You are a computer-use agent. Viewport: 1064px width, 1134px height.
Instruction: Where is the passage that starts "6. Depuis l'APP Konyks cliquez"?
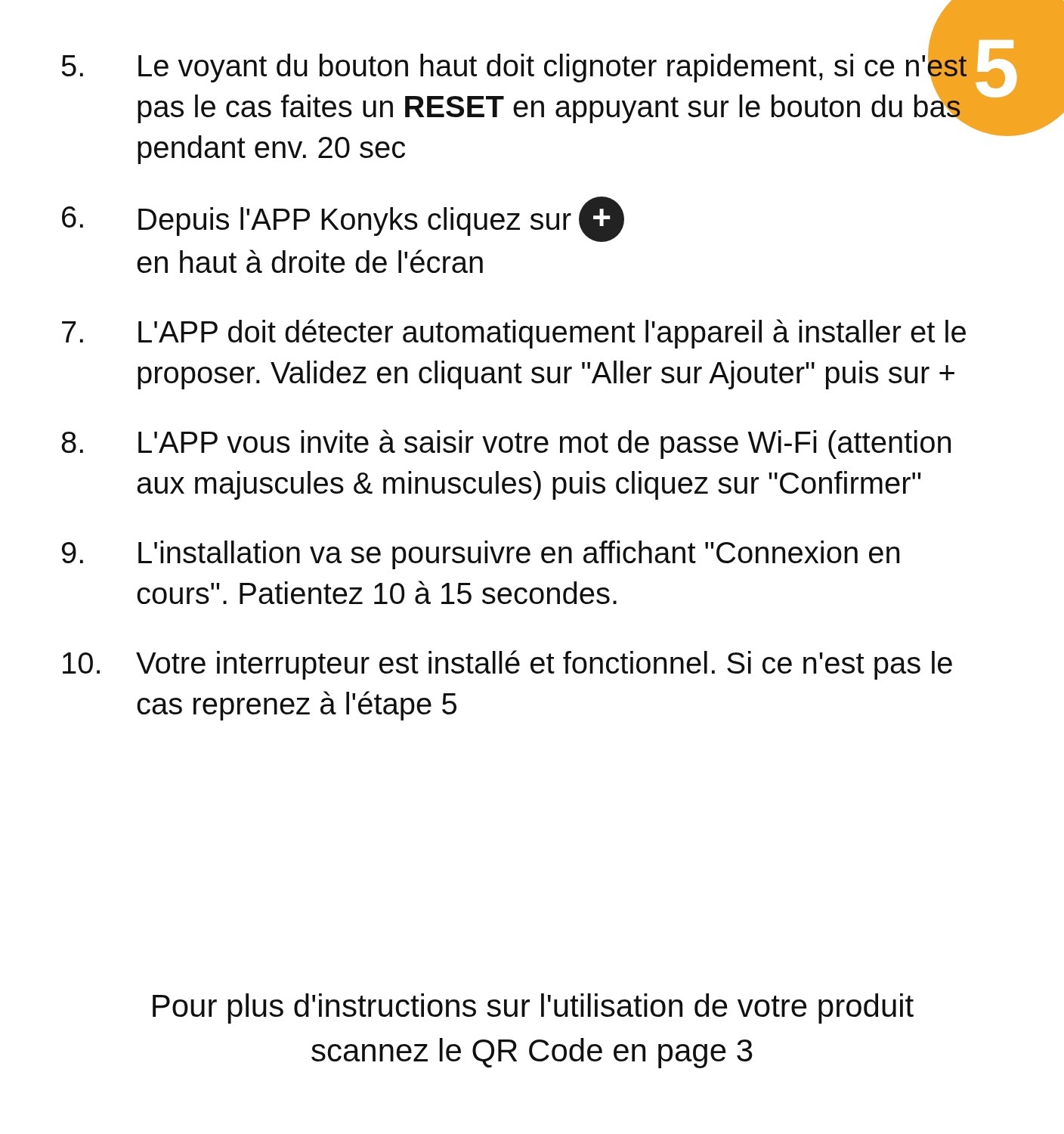click(x=524, y=240)
